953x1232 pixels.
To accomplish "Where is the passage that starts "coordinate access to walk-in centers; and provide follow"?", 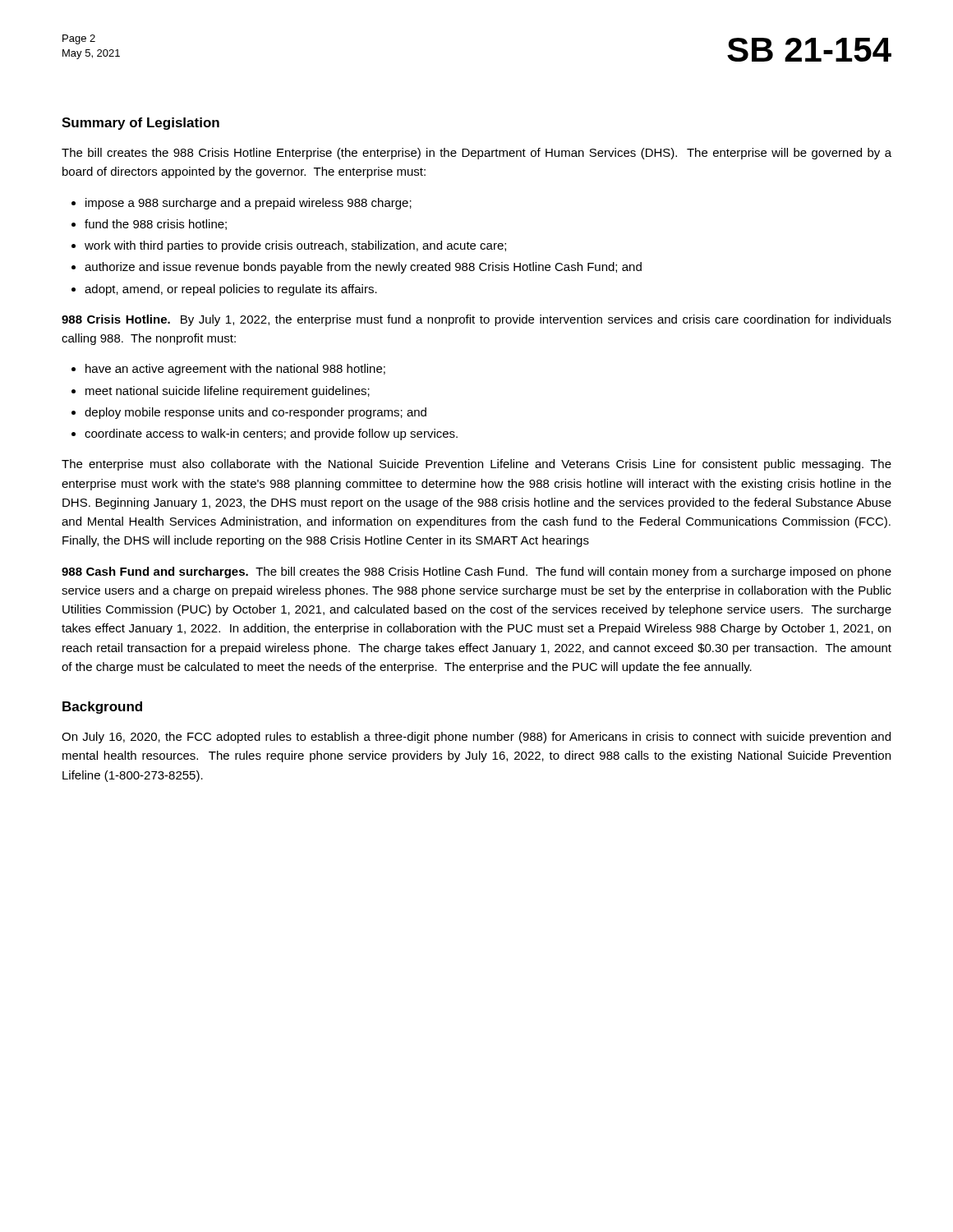I will pos(272,433).
